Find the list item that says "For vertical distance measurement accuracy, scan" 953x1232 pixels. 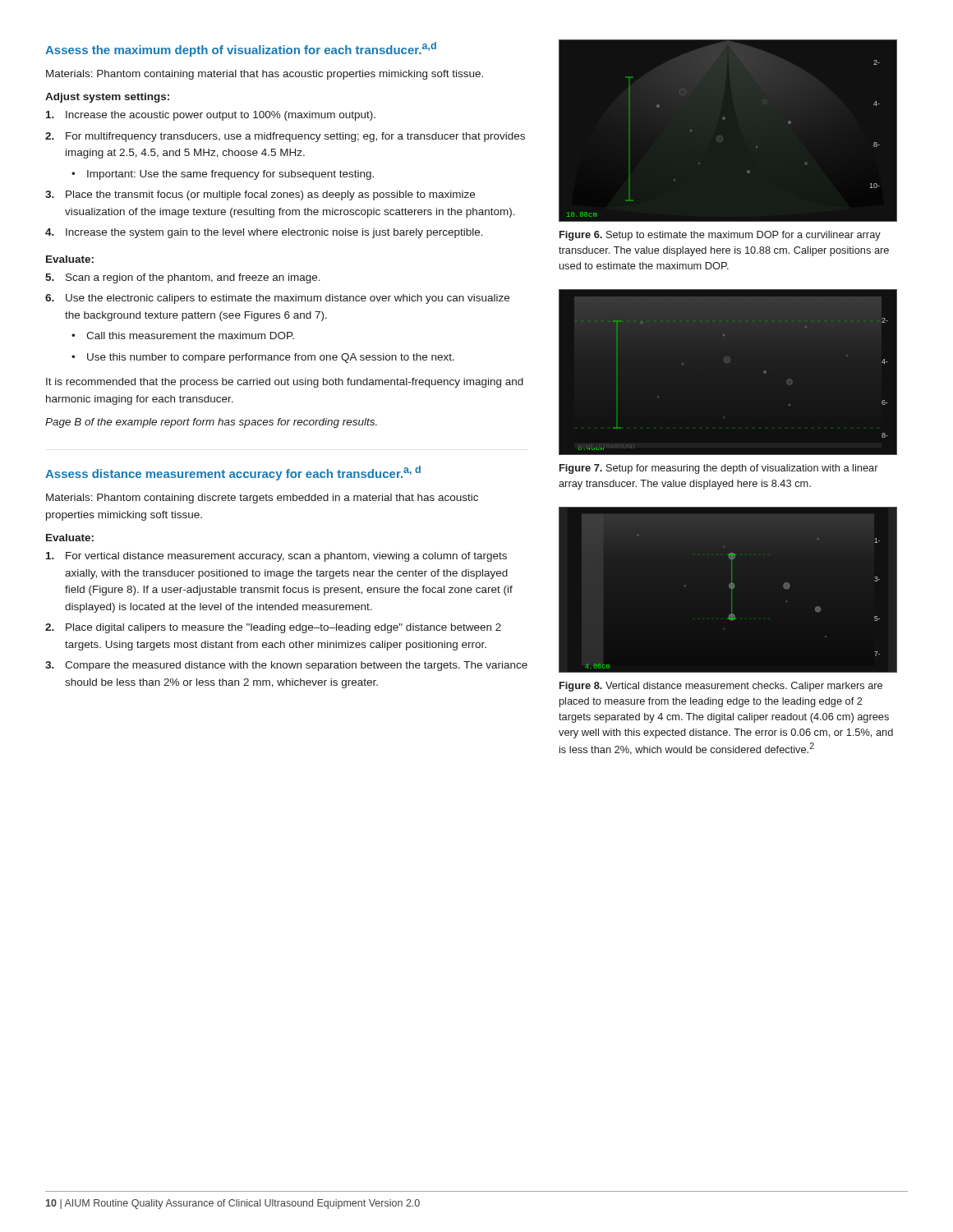(287, 582)
